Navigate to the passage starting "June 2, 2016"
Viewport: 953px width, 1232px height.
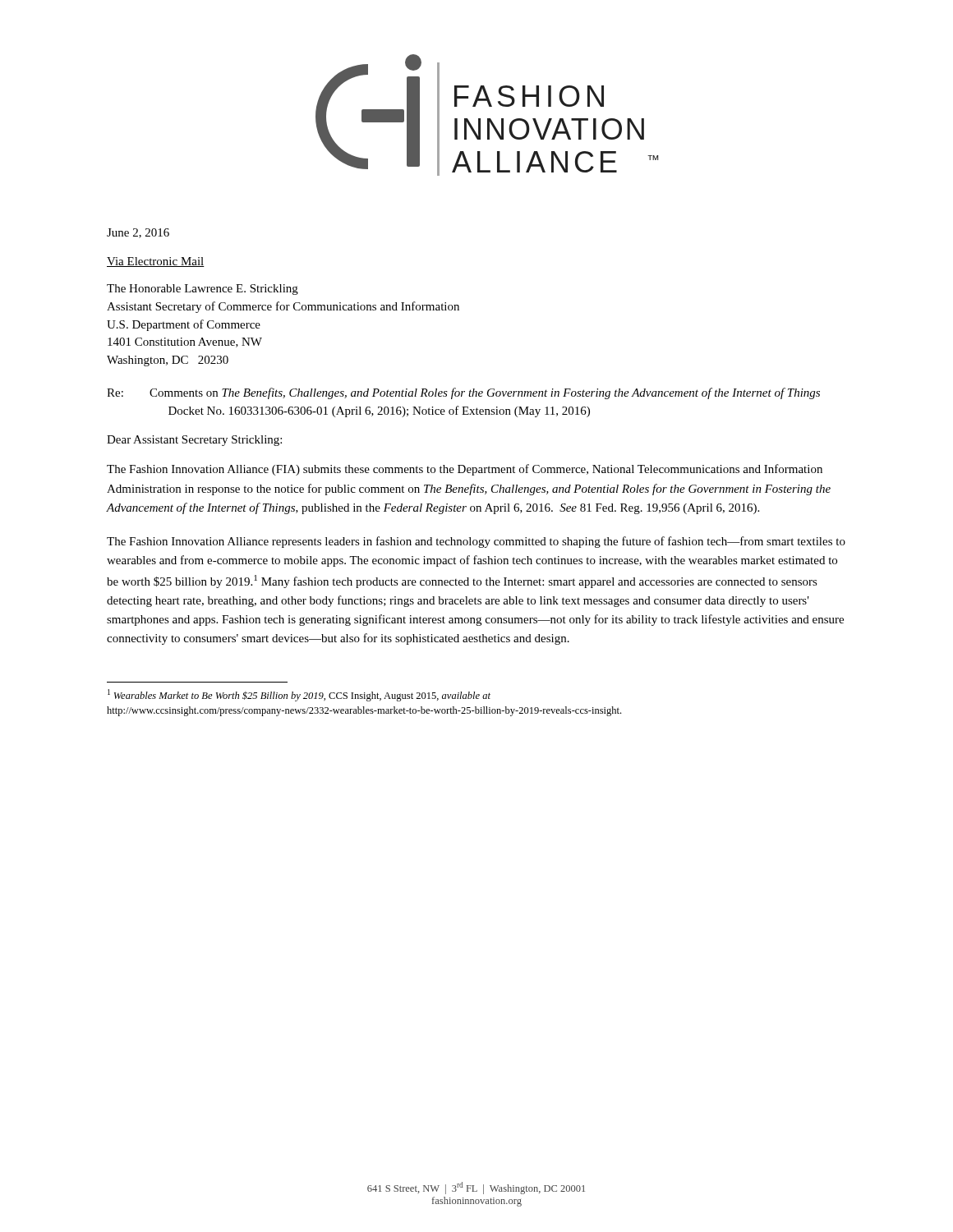(x=138, y=232)
